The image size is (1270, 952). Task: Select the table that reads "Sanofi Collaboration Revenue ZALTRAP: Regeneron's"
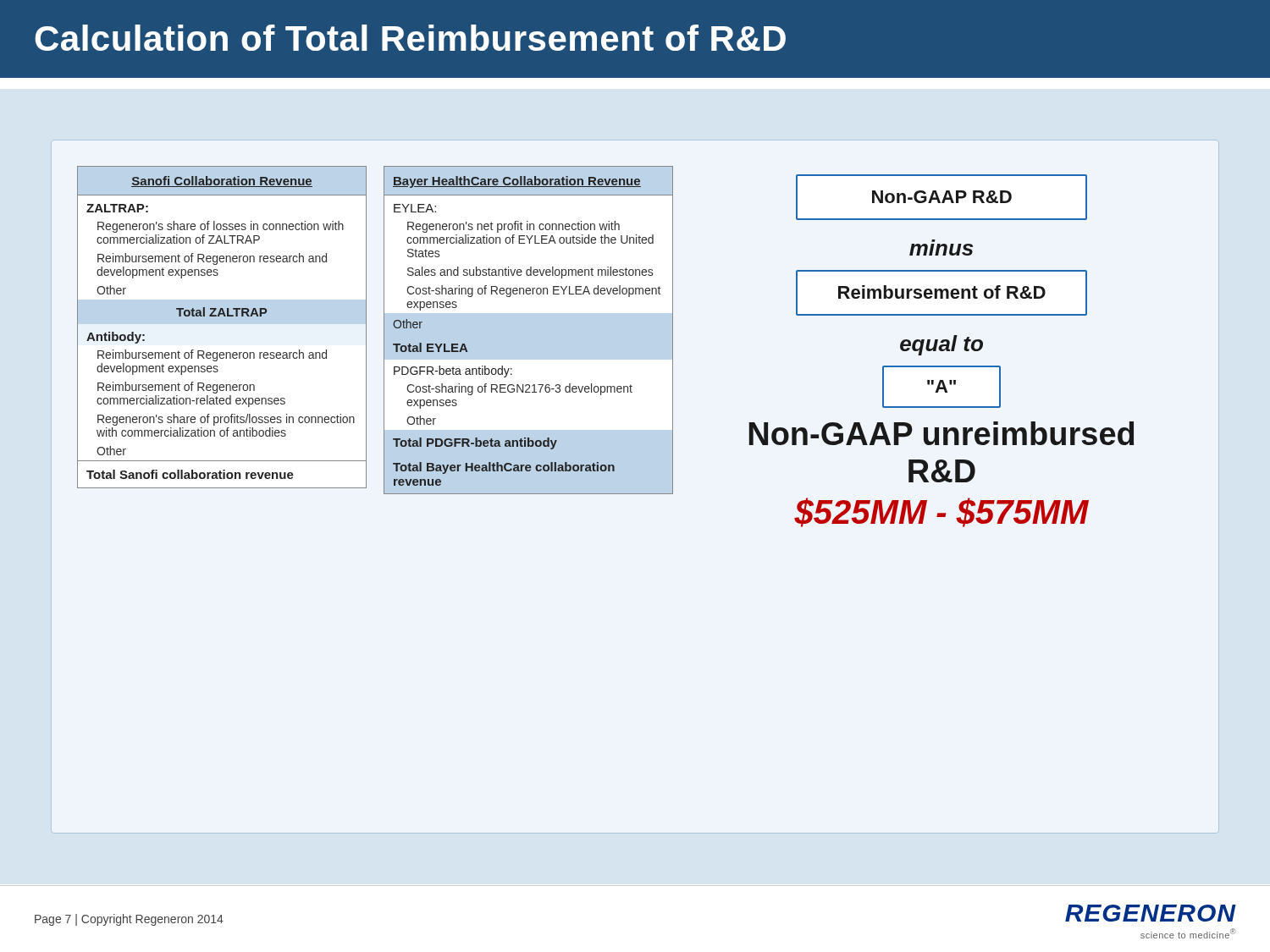point(222,327)
